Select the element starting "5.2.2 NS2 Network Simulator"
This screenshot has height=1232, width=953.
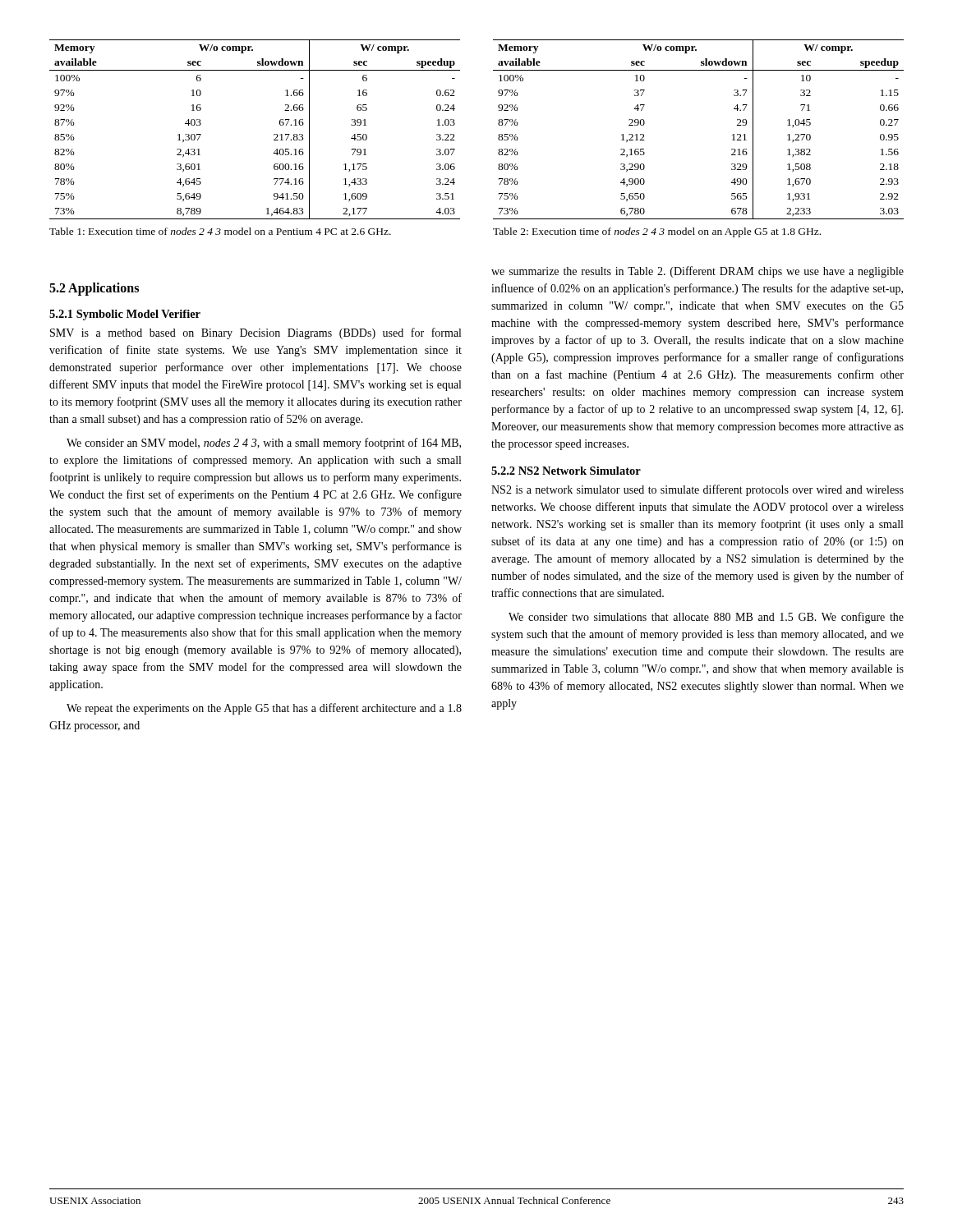tap(566, 471)
